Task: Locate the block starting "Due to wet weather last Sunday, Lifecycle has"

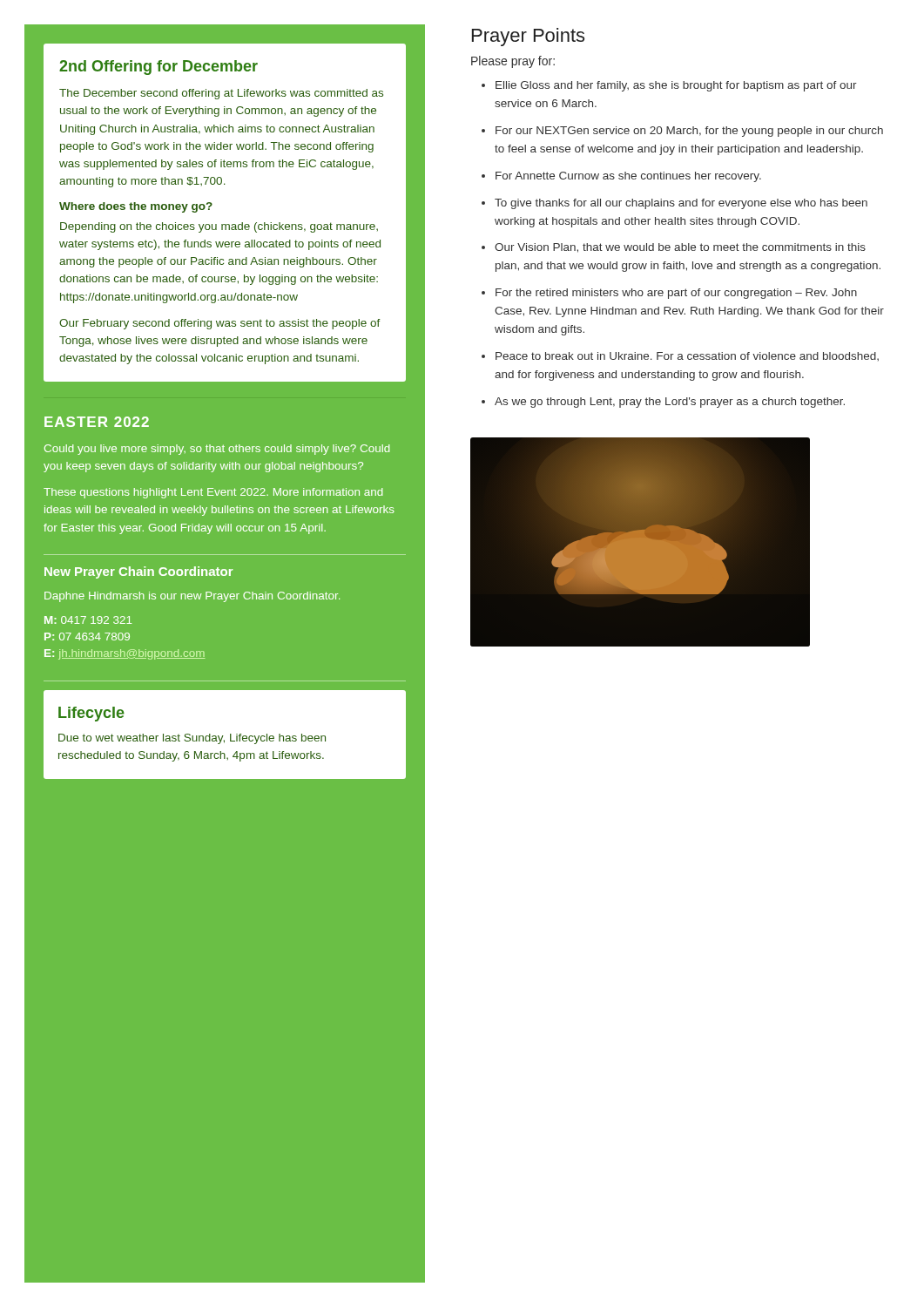Action: 225,747
